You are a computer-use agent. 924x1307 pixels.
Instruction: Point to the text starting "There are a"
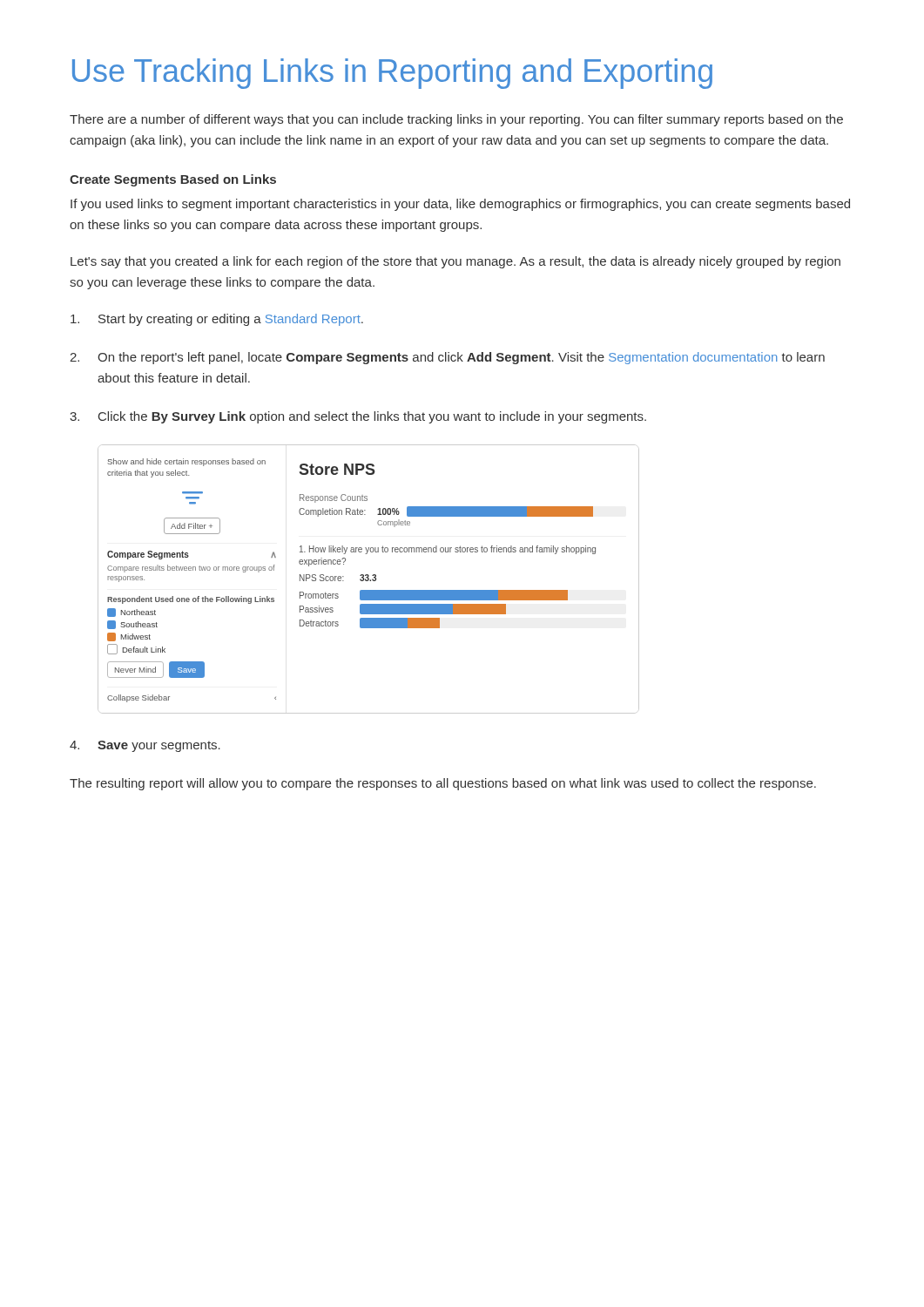(x=462, y=130)
